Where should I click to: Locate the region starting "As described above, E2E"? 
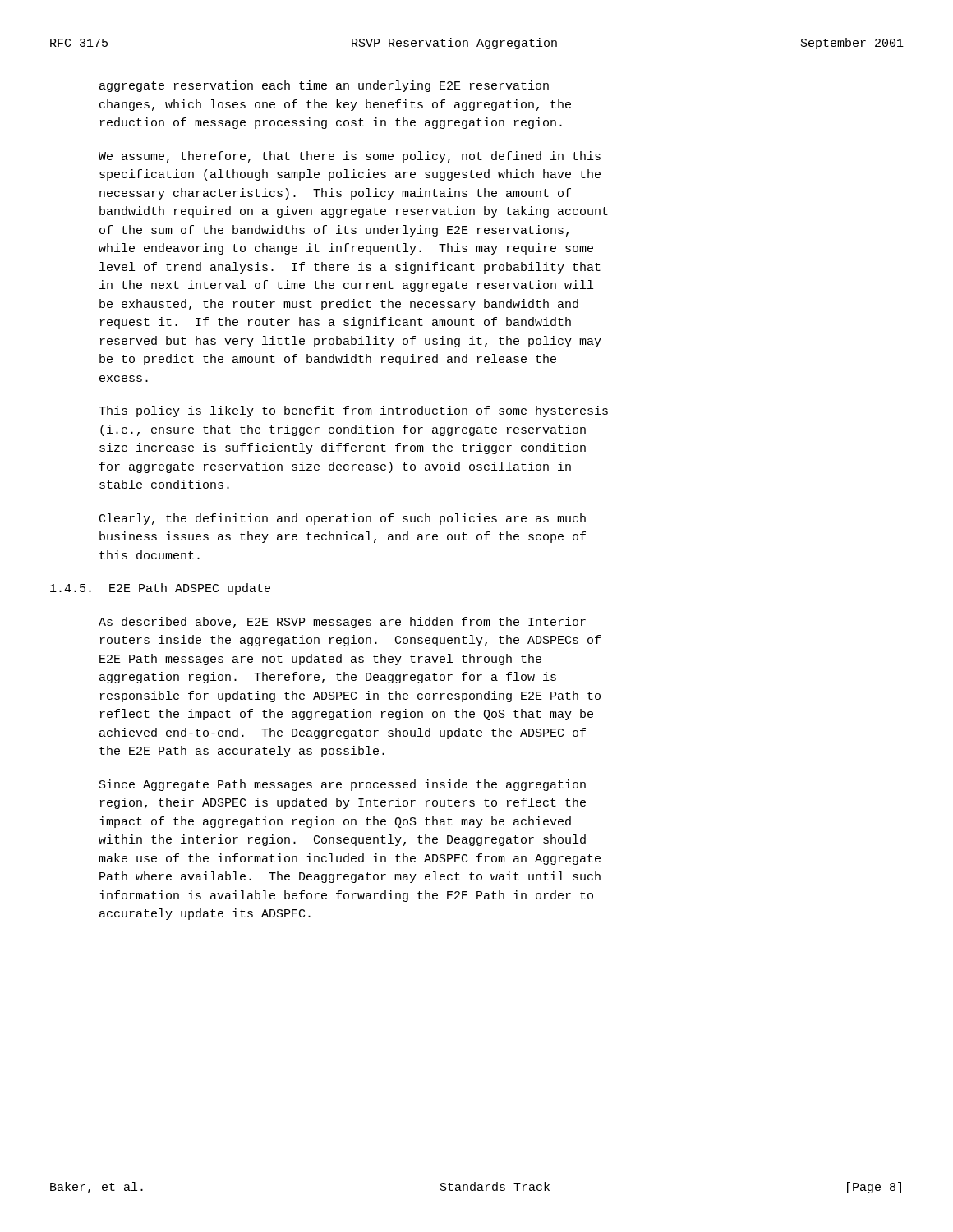[x=350, y=687]
